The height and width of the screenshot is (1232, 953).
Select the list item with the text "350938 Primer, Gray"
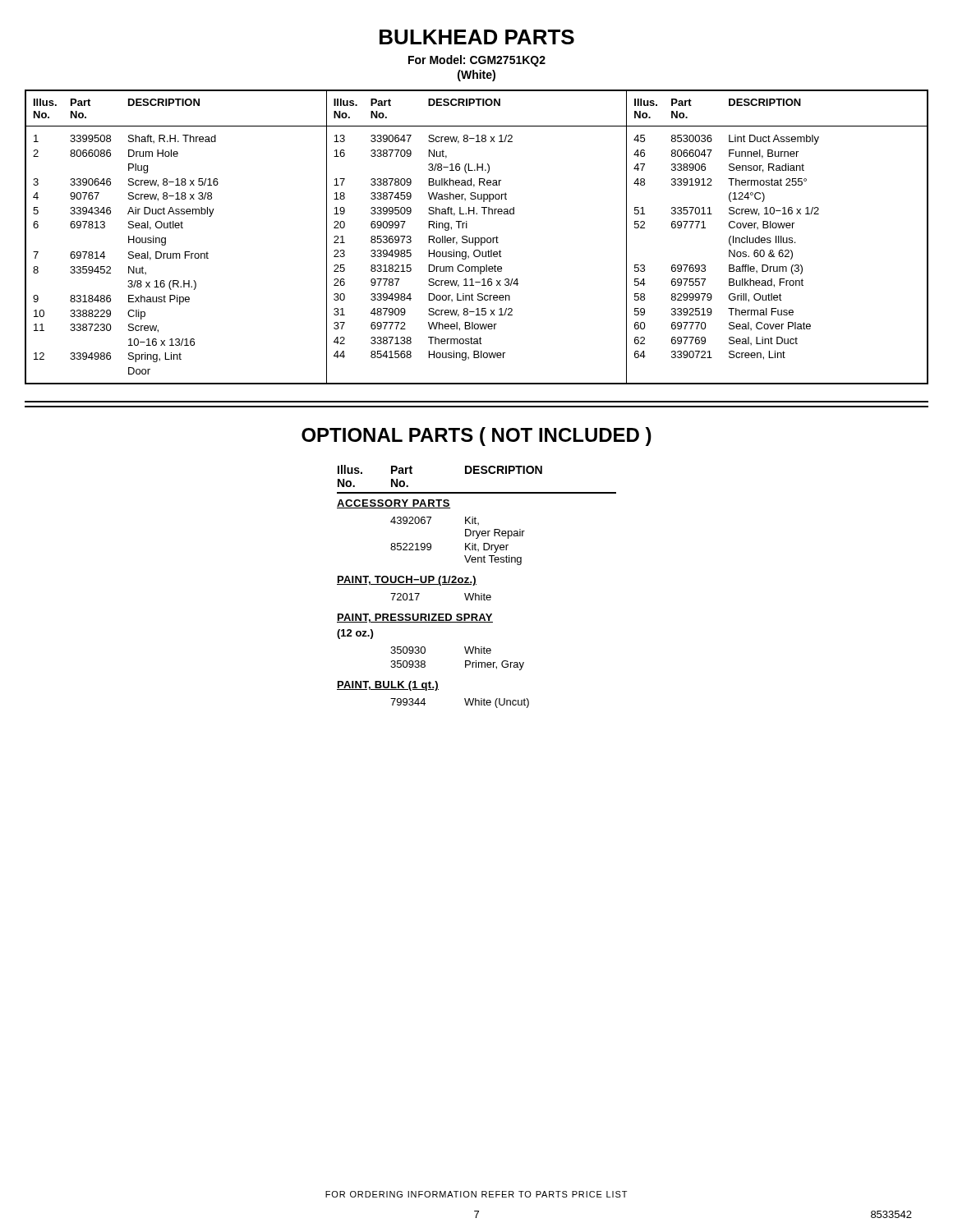click(x=476, y=664)
